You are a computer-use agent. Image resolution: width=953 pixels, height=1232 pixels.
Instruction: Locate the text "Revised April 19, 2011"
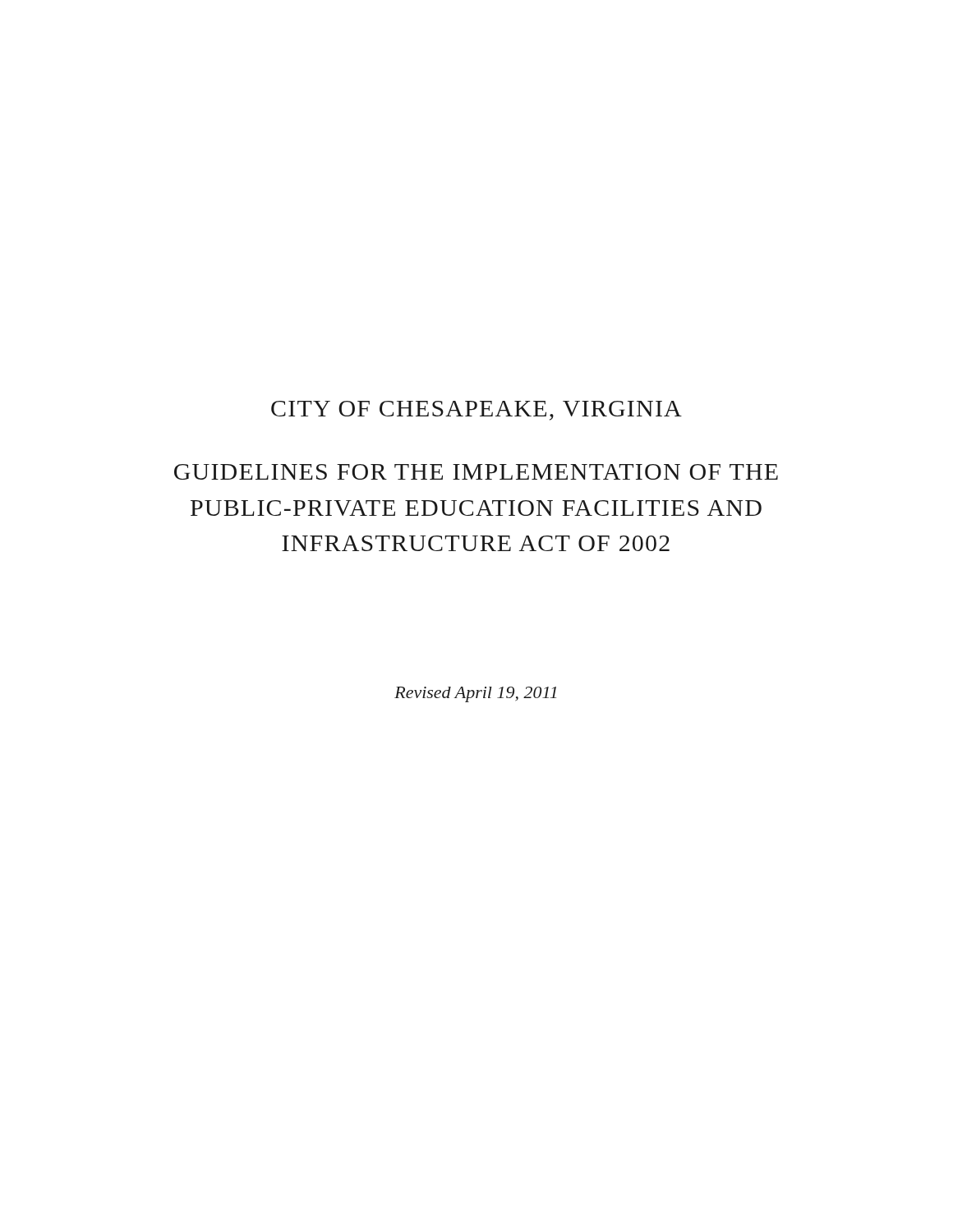(476, 692)
